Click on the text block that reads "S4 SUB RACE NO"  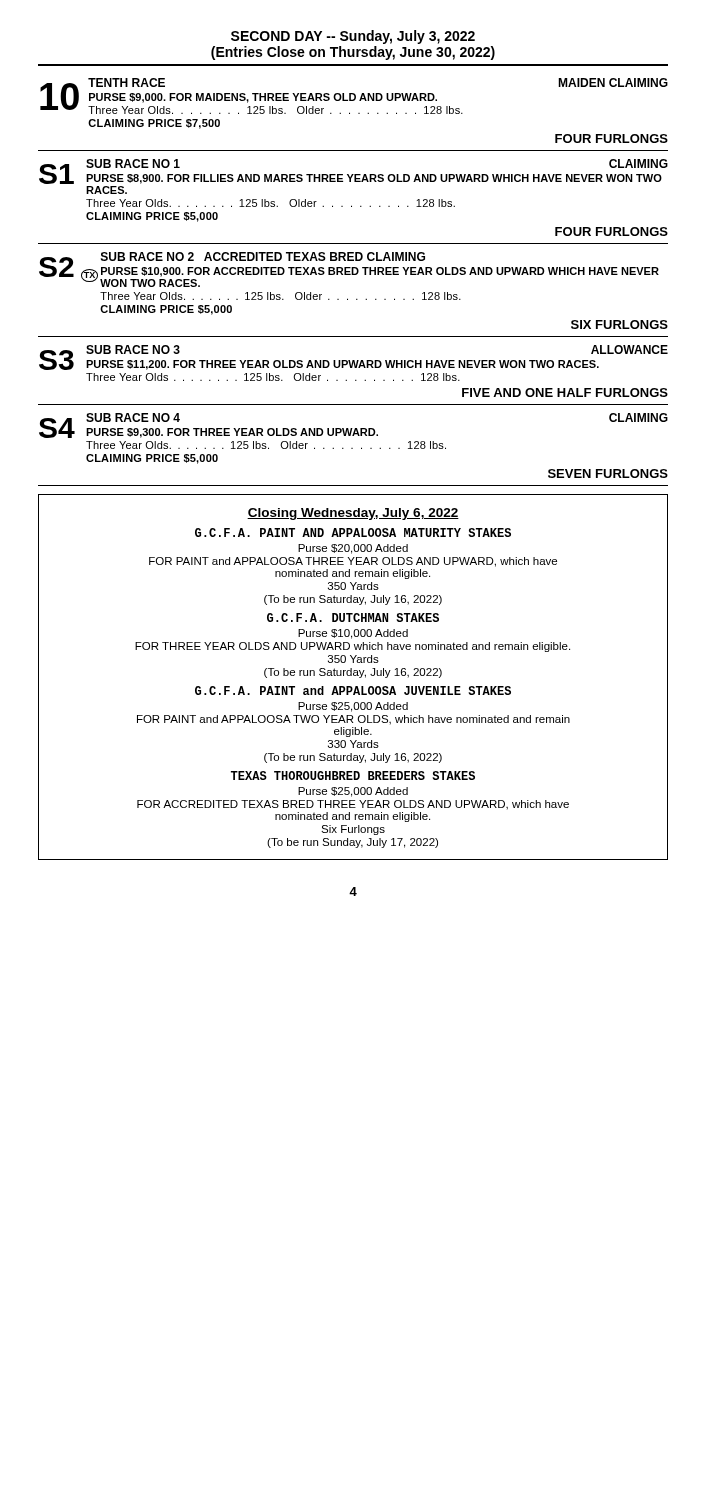point(353,446)
